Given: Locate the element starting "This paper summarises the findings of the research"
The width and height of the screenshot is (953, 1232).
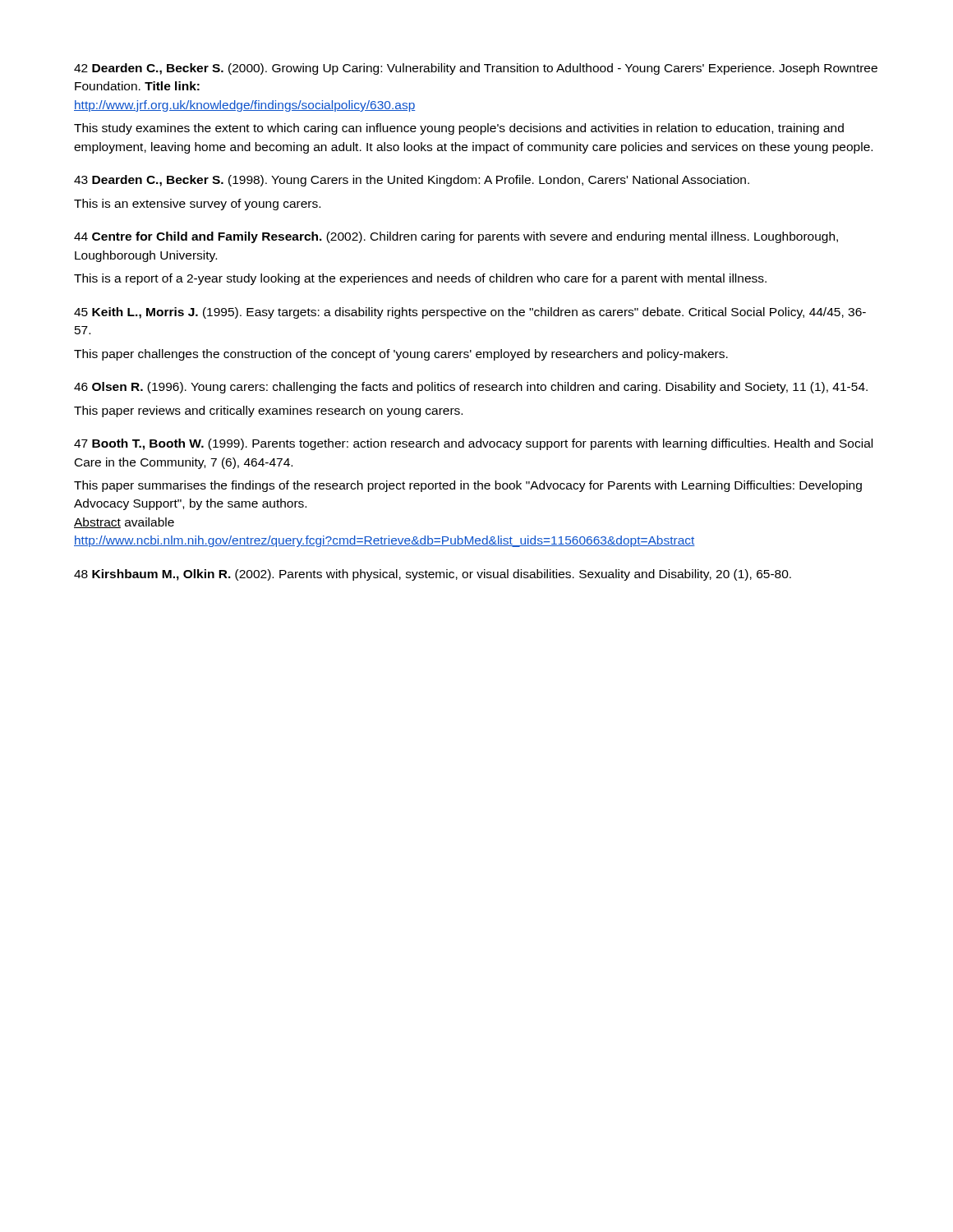Looking at the screenshot, I should [x=468, y=486].
